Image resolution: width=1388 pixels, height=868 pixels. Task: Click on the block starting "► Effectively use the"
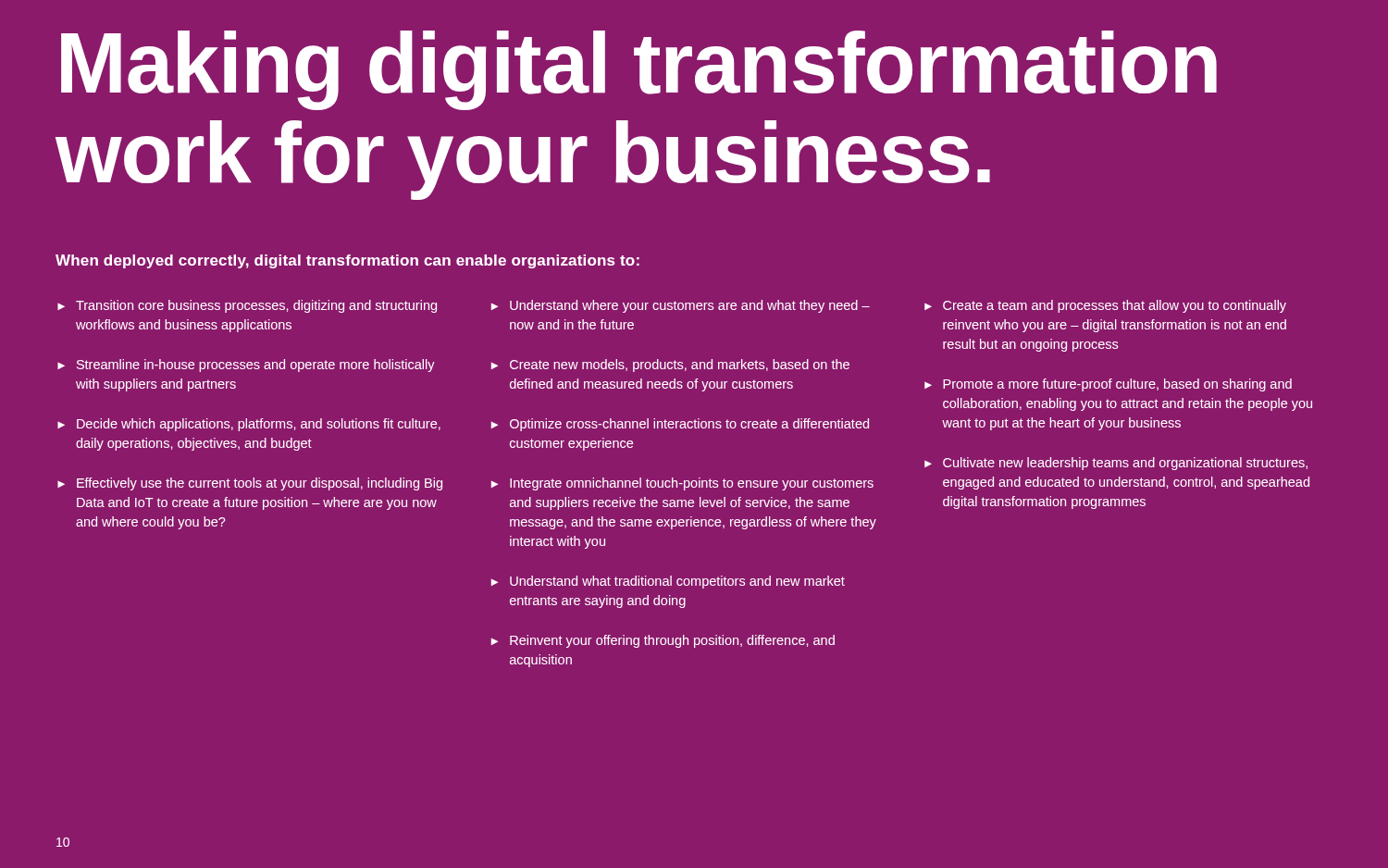click(x=254, y=503)
